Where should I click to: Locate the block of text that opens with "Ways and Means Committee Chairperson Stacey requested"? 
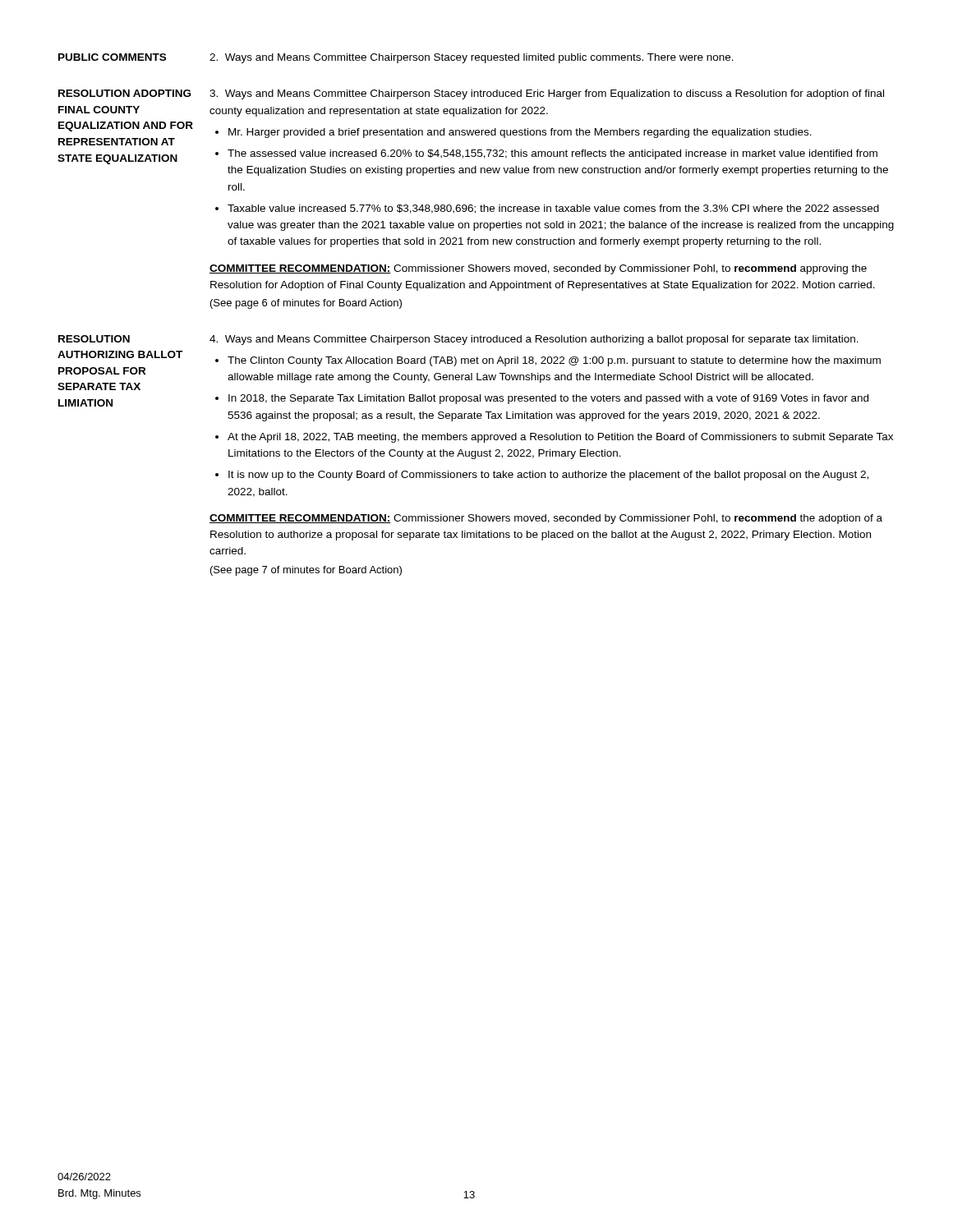click(553, 58)
